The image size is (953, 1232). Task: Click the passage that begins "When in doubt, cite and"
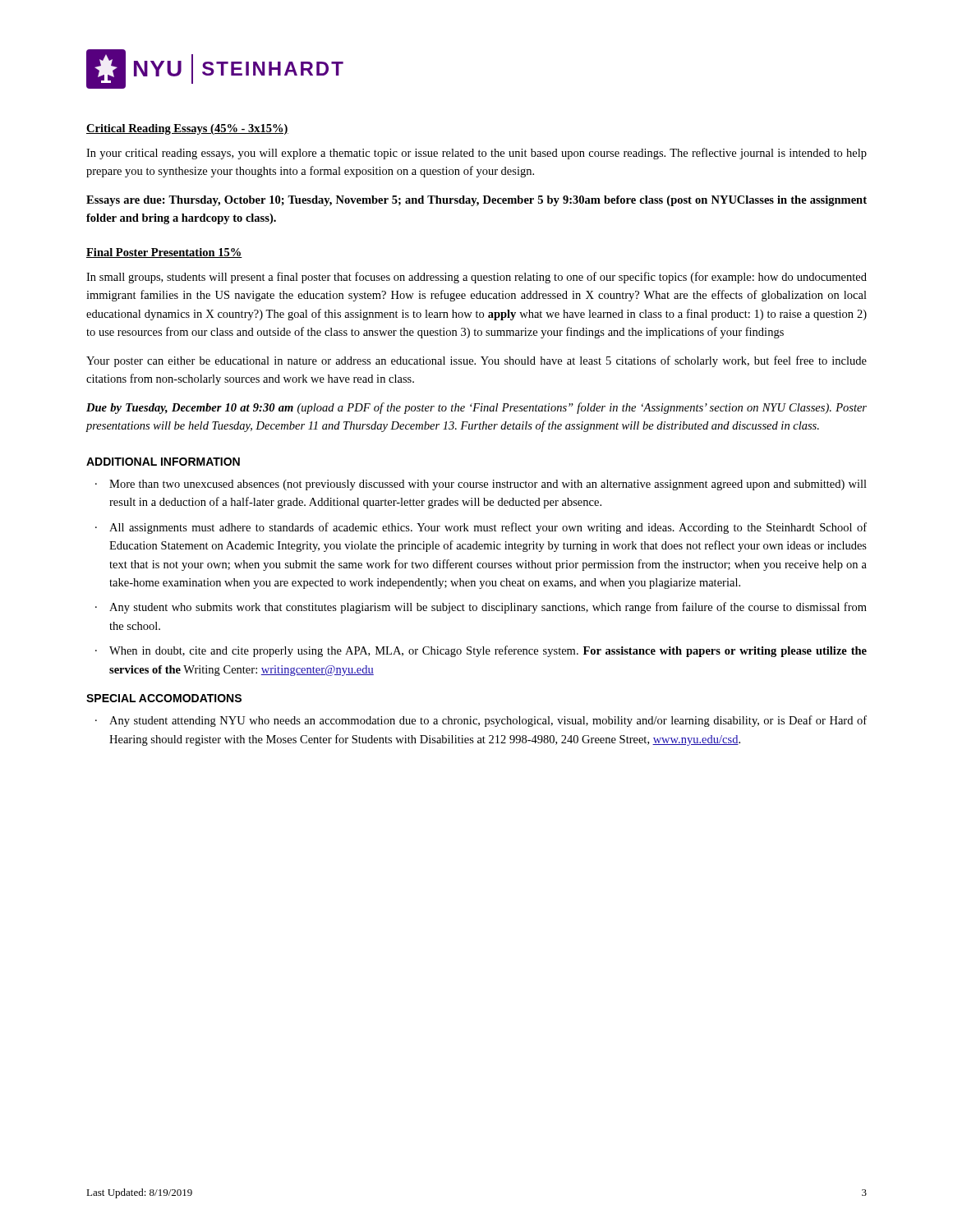pyautogui.click(x=488, y=660)
